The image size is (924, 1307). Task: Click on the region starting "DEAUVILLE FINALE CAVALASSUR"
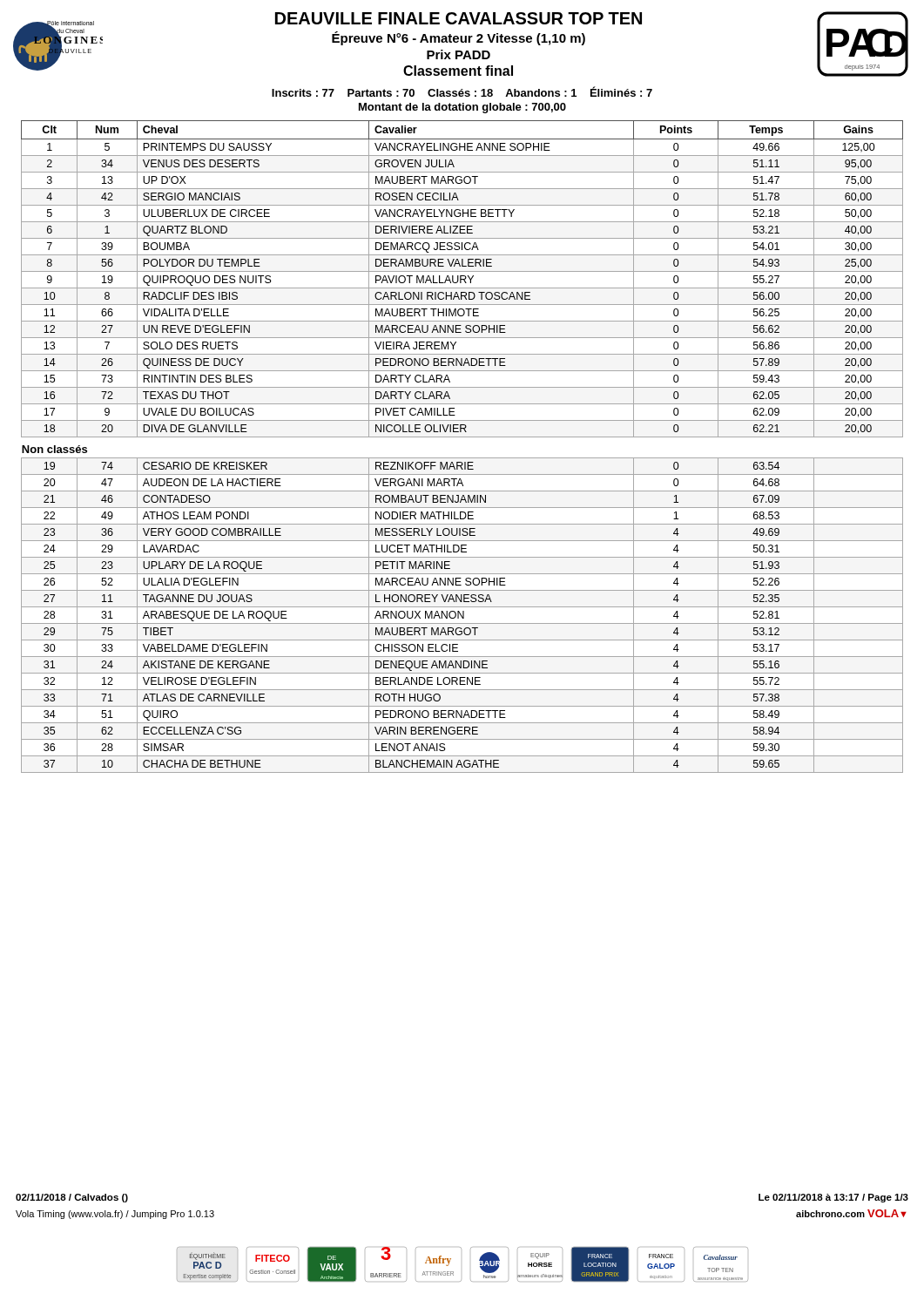click(x=458, y=44)
